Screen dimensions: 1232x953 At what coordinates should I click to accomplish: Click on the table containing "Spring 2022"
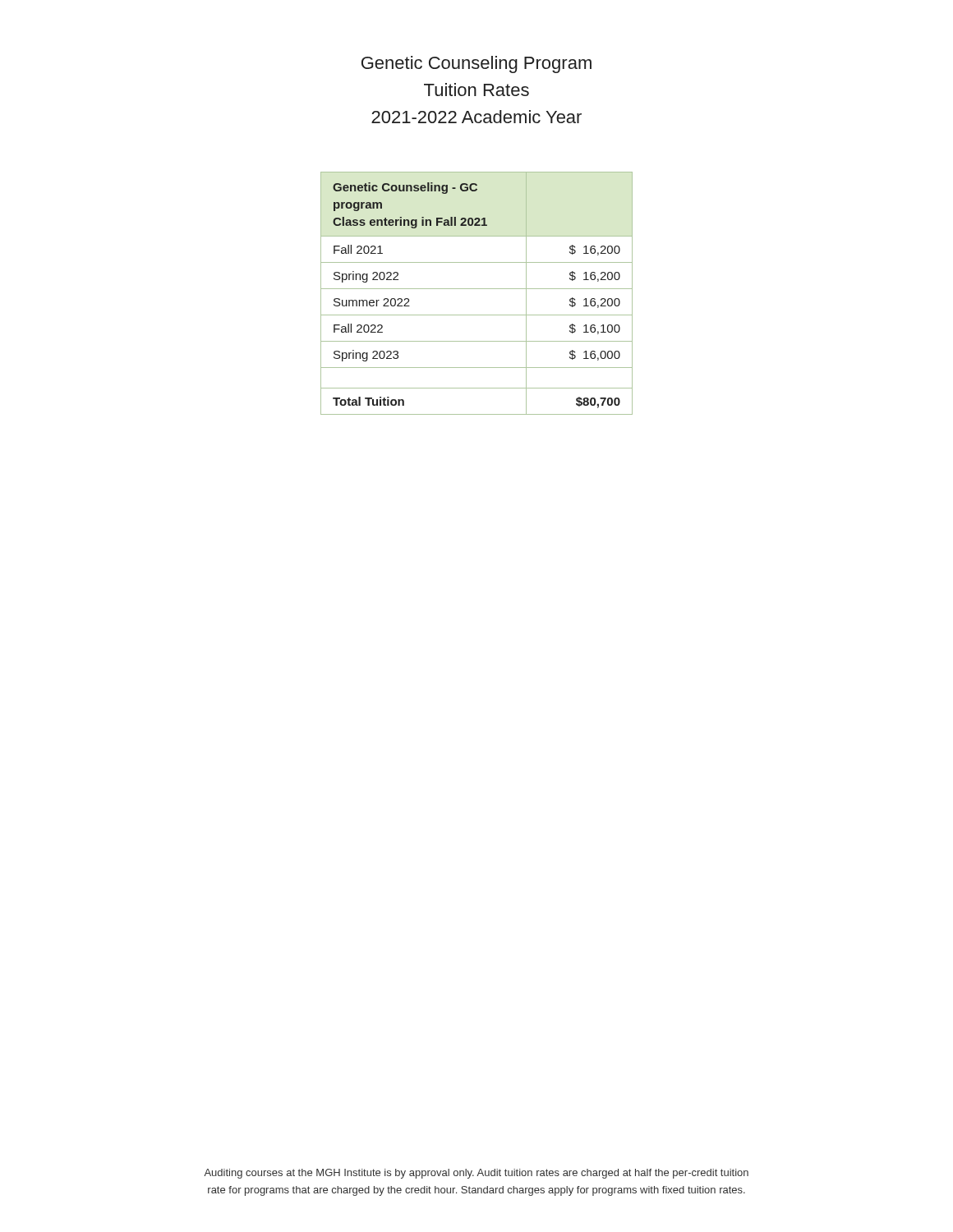pos(476,293)
